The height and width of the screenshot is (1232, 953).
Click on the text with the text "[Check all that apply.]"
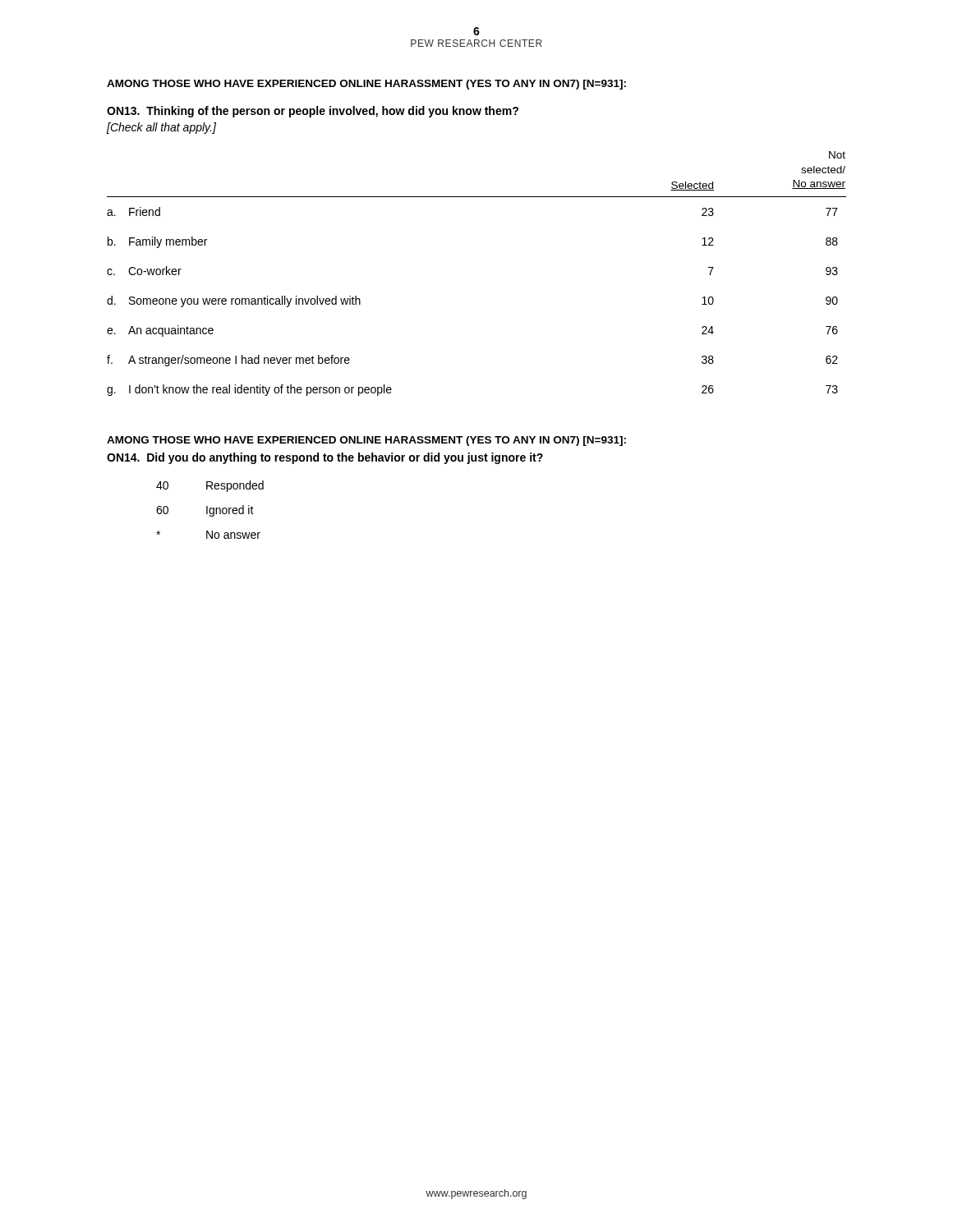[x=161, y=127]
